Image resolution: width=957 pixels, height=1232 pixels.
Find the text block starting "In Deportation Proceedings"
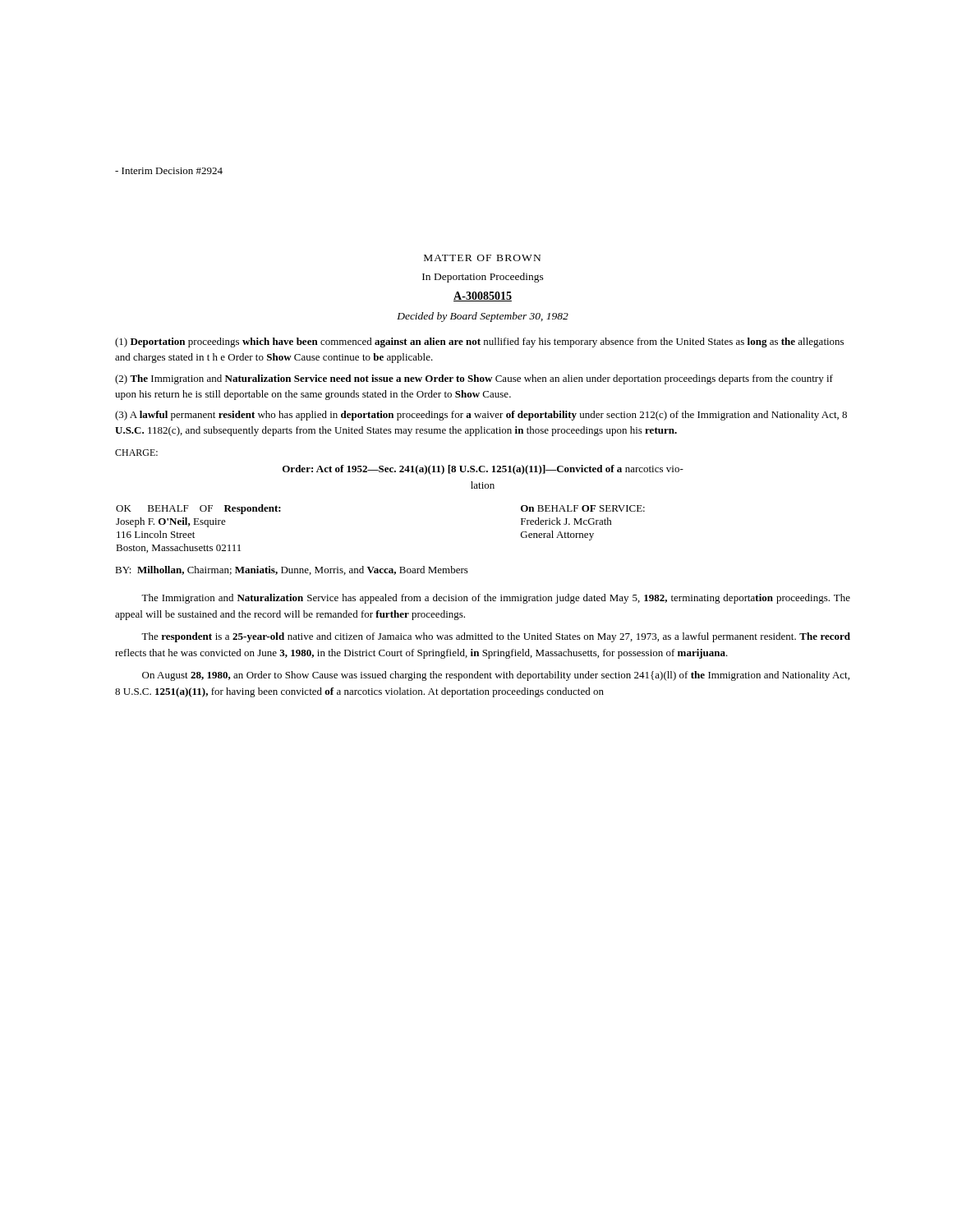(x=483, y=276)
